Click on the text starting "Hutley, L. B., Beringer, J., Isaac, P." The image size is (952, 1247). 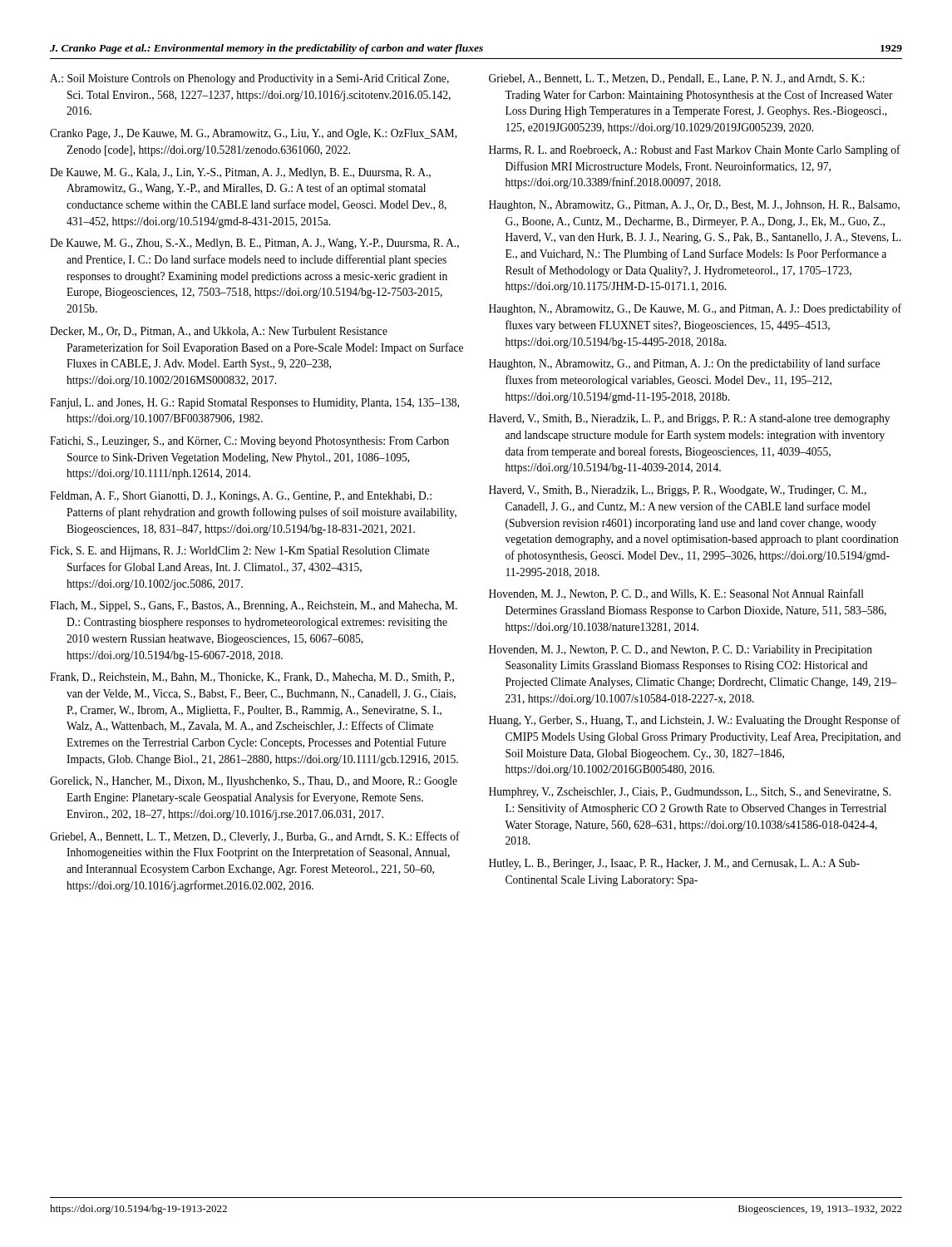click(x=674, y=871)
